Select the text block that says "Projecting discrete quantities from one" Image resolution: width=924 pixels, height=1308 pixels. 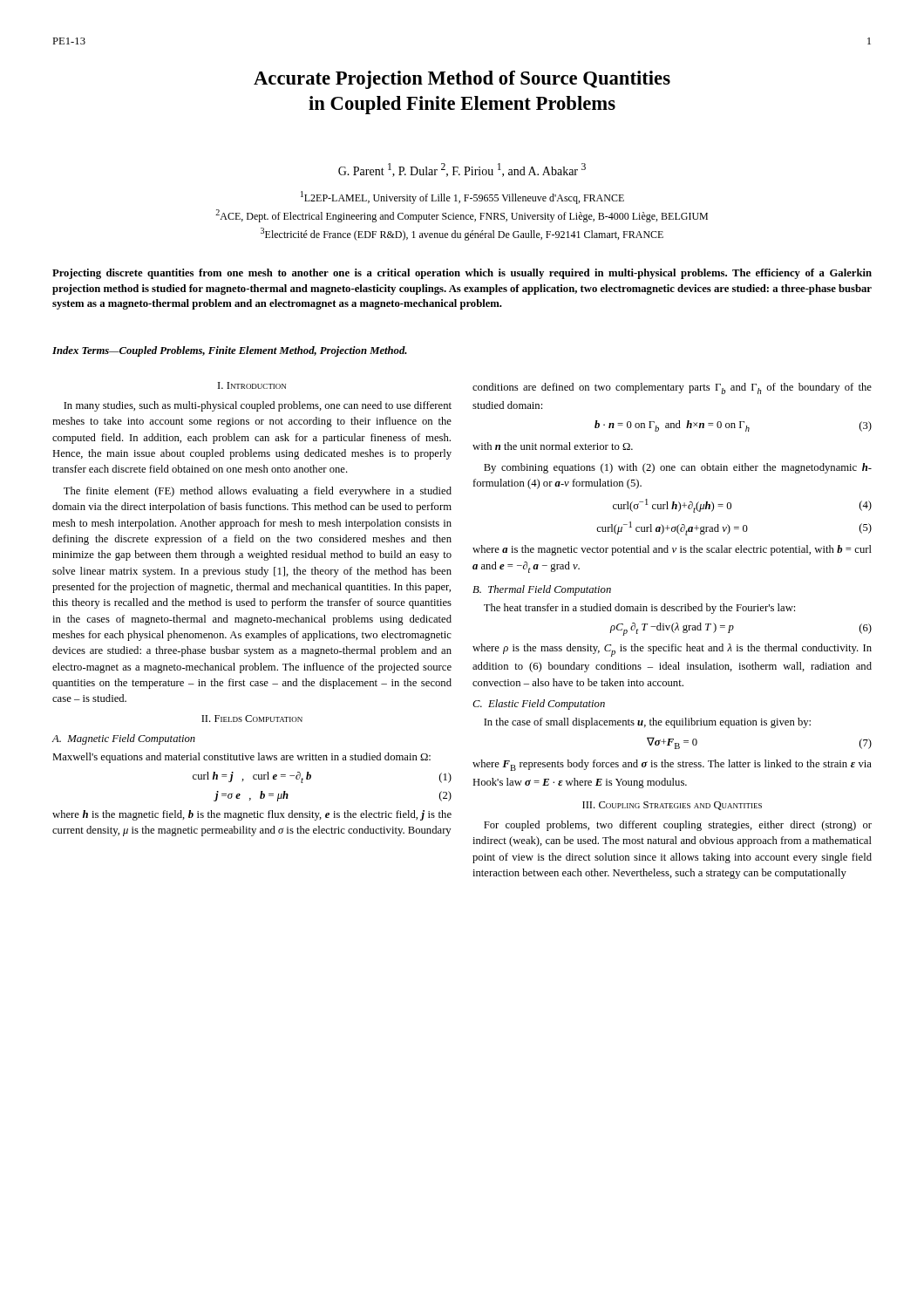(x=462, y=289)
